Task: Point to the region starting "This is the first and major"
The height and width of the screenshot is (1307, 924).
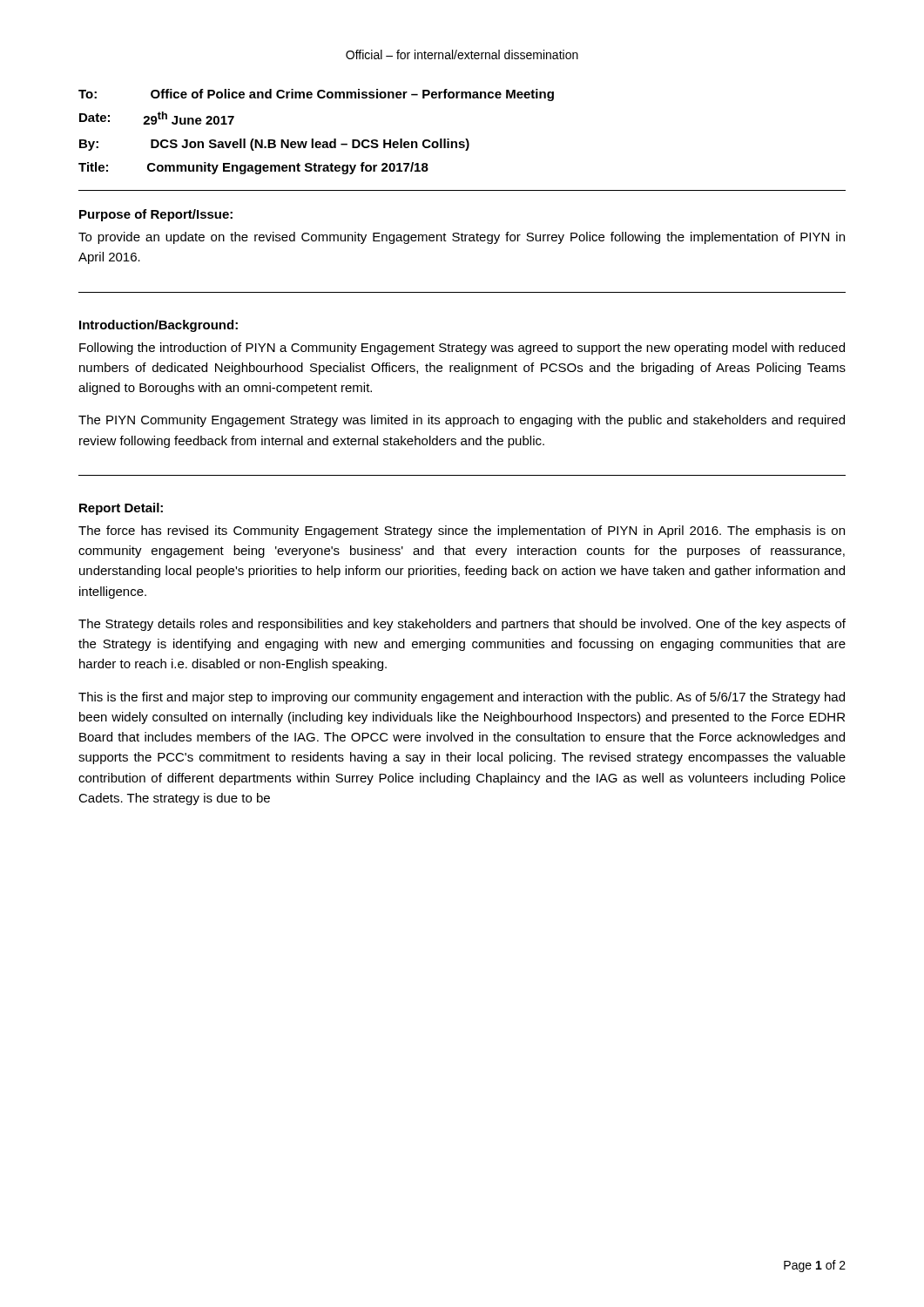Action: tap(462, 747)
